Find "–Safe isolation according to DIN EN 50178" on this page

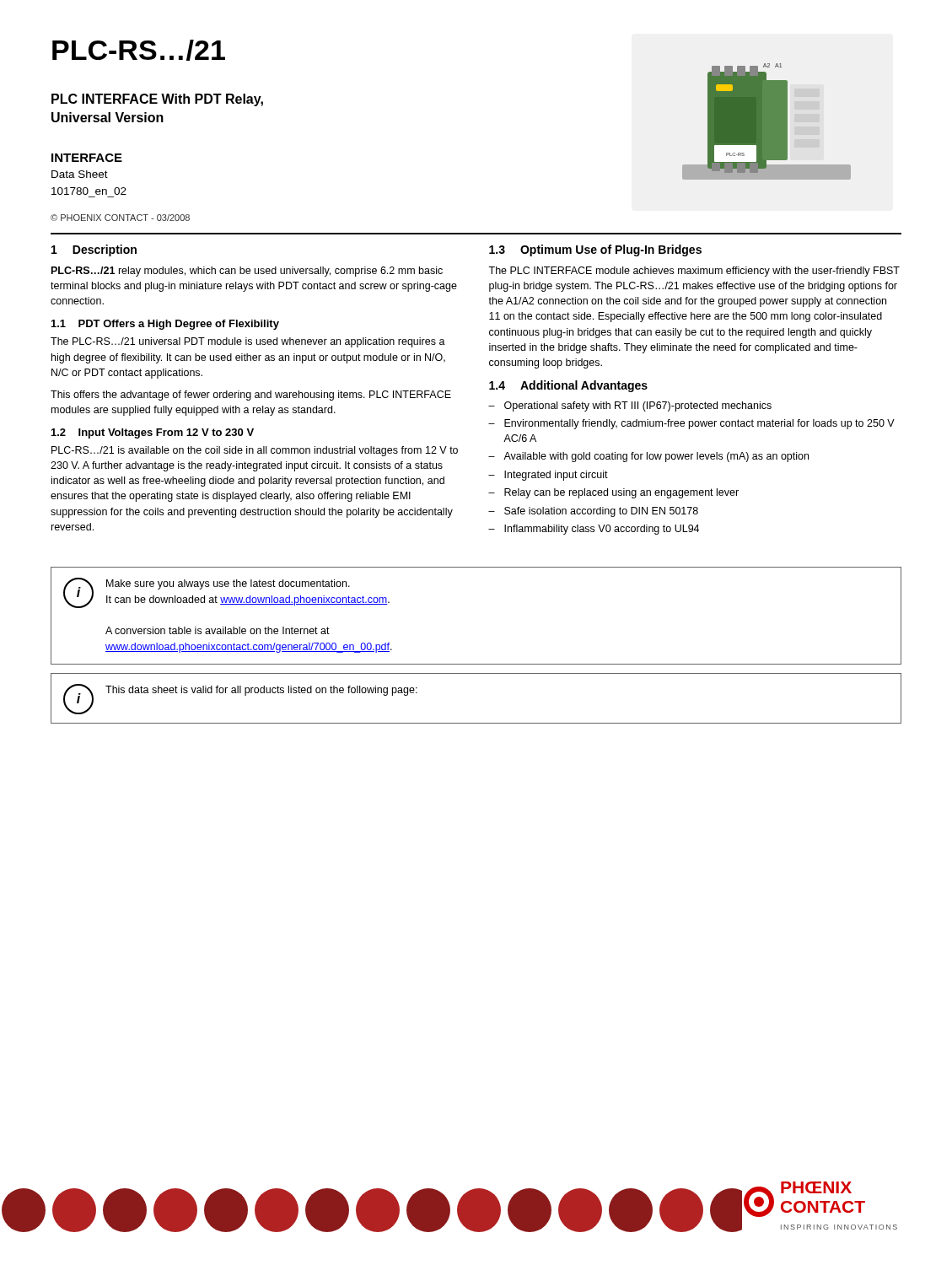(x=594, y=512)
